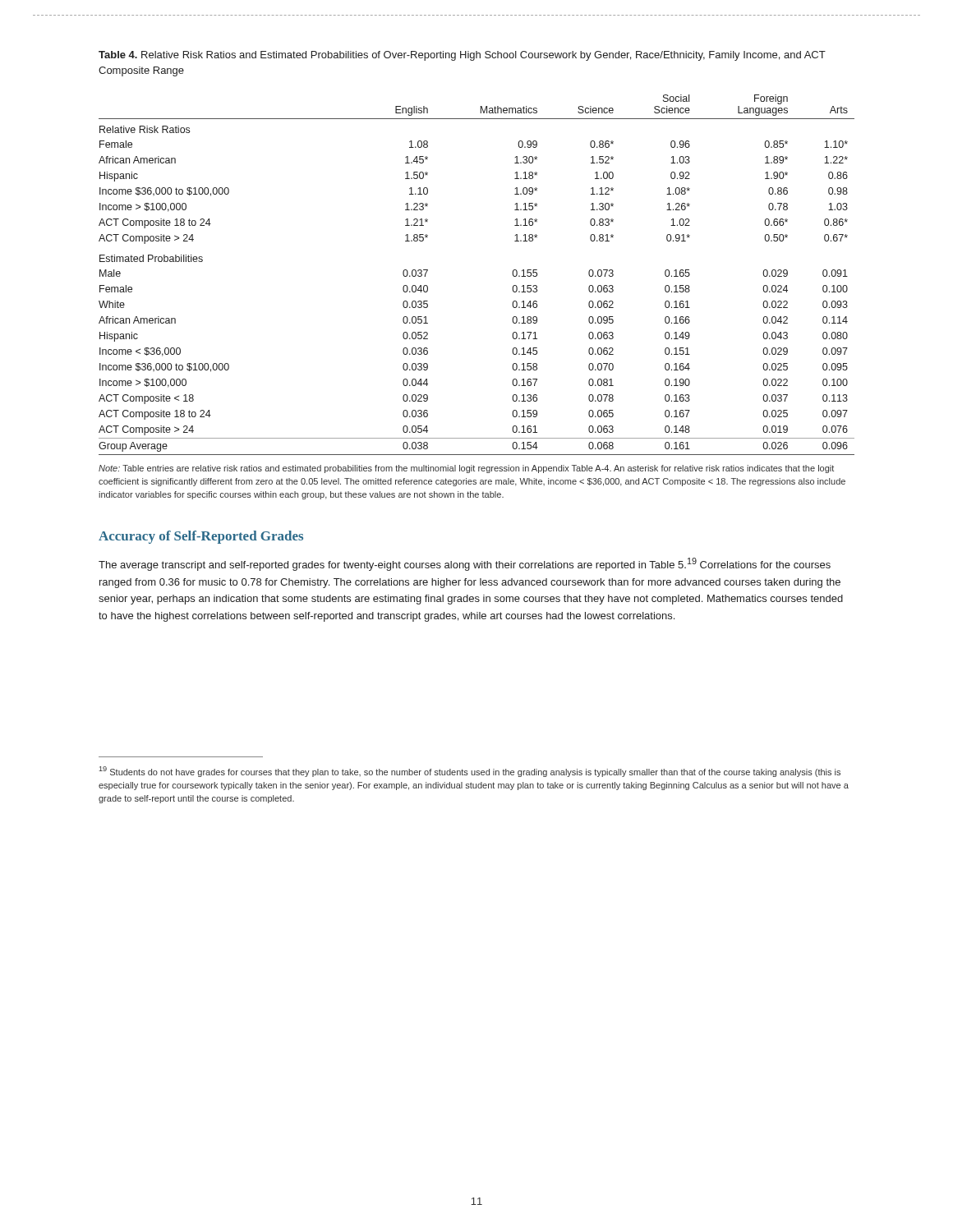Locate the footnote containing "Note: Table entries are"
953x1232 pixels.
[x=476, y=482]
